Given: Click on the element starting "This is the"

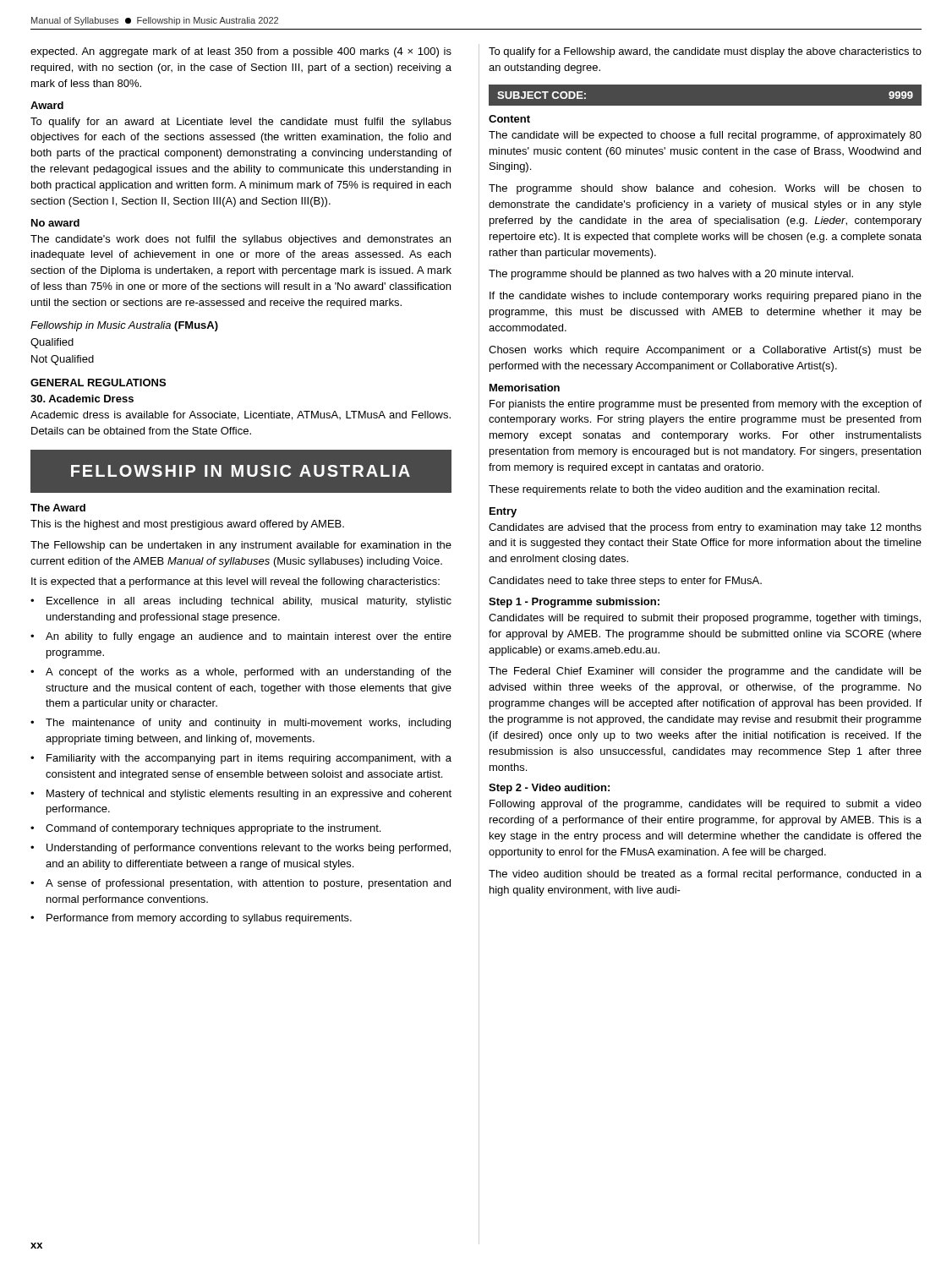Looking at the screenshot, I should [x=188, y=524].
